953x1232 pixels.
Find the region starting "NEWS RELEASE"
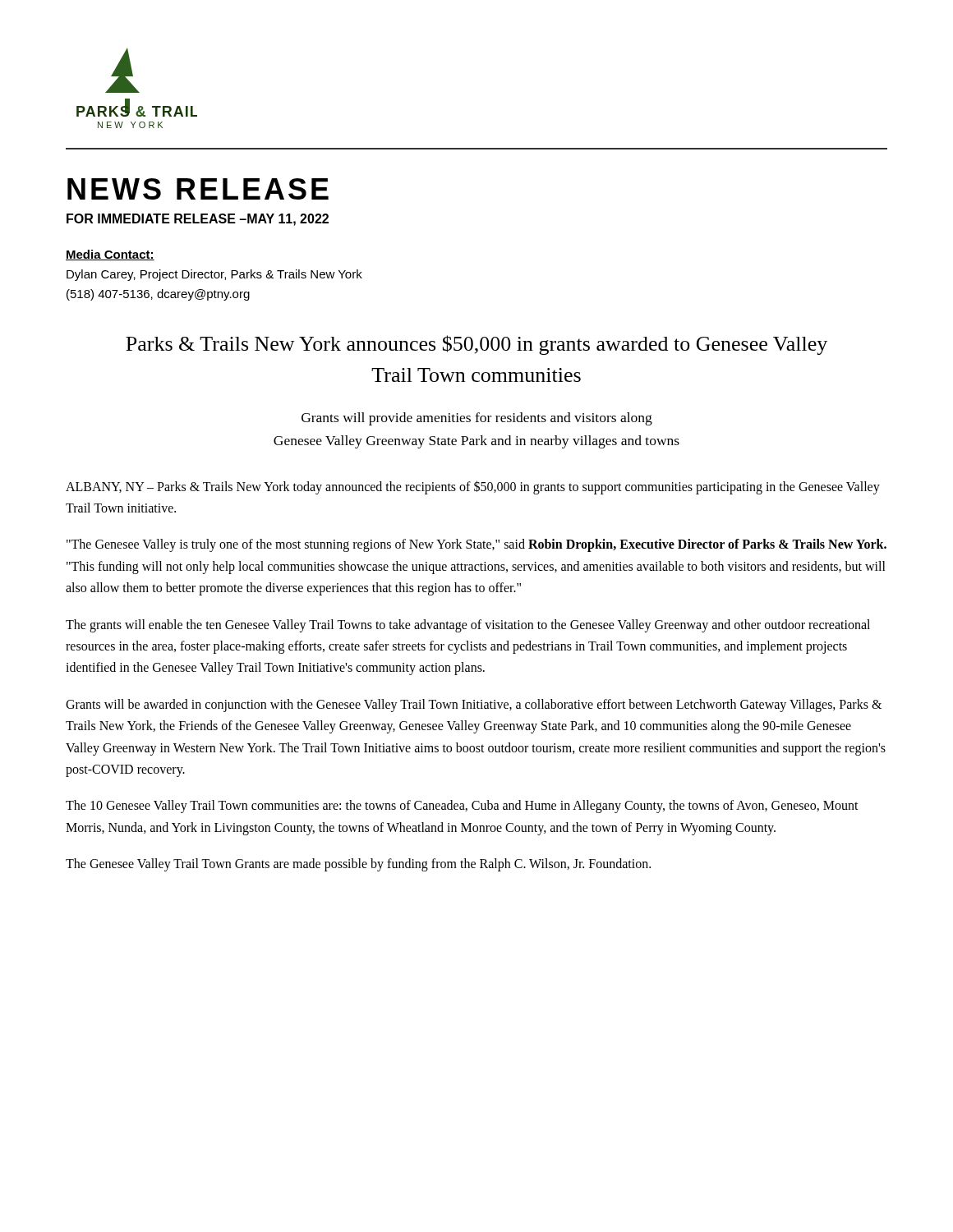pyautogui.click(x=199, y=189)
